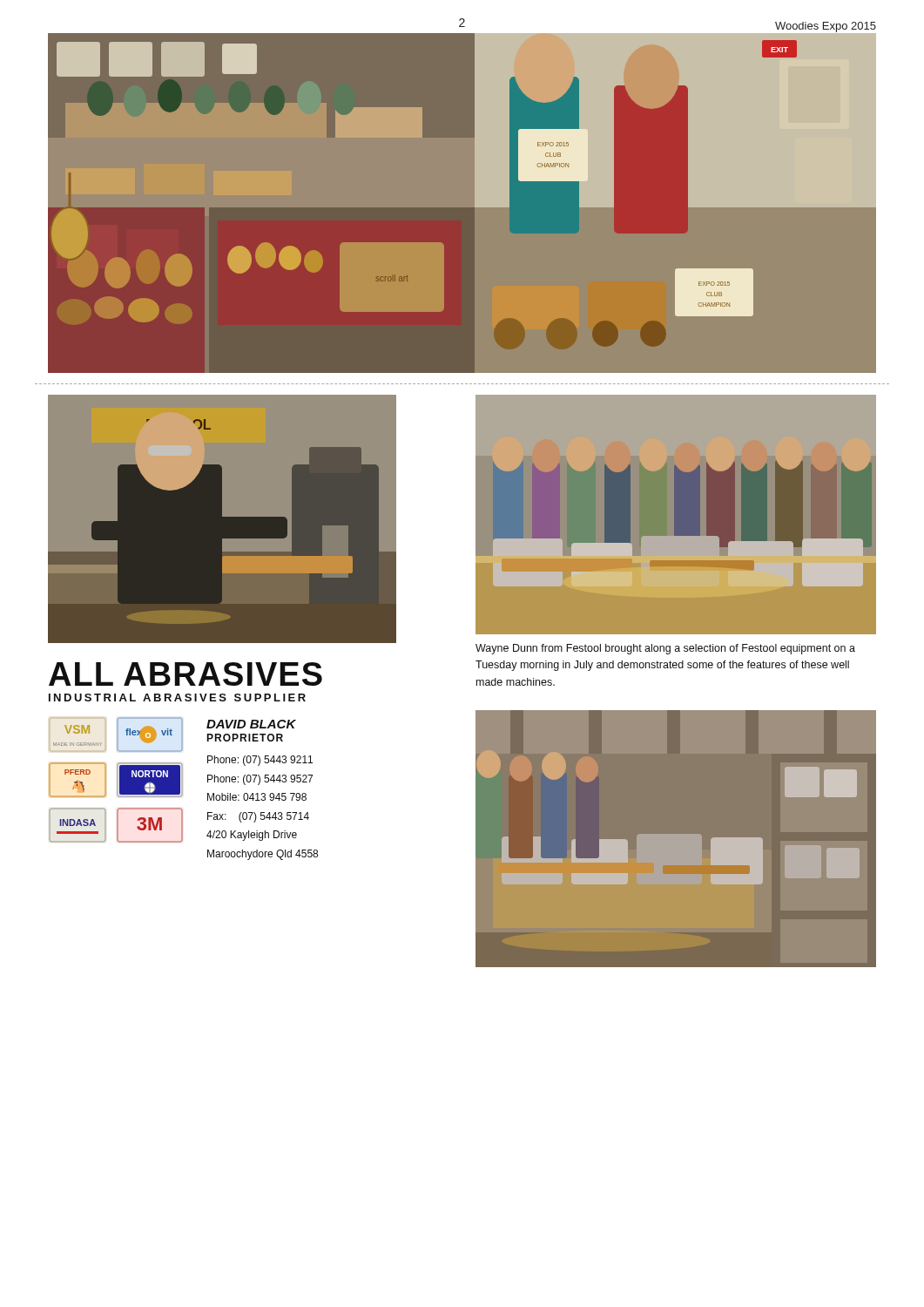Find the logo
The width and height of the screenshot is (924, 1307).
coord(224,761)
